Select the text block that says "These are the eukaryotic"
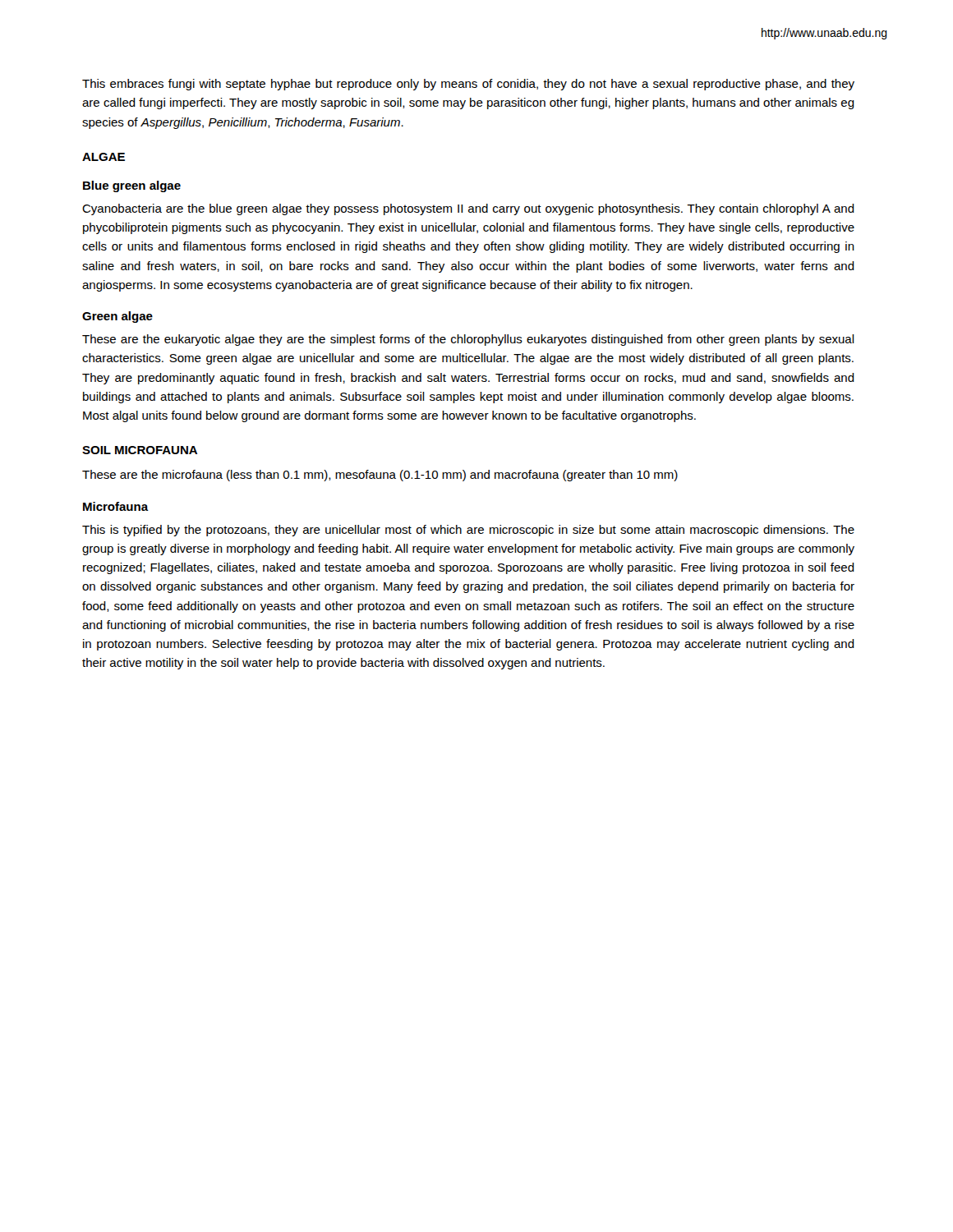 (468, 377)
